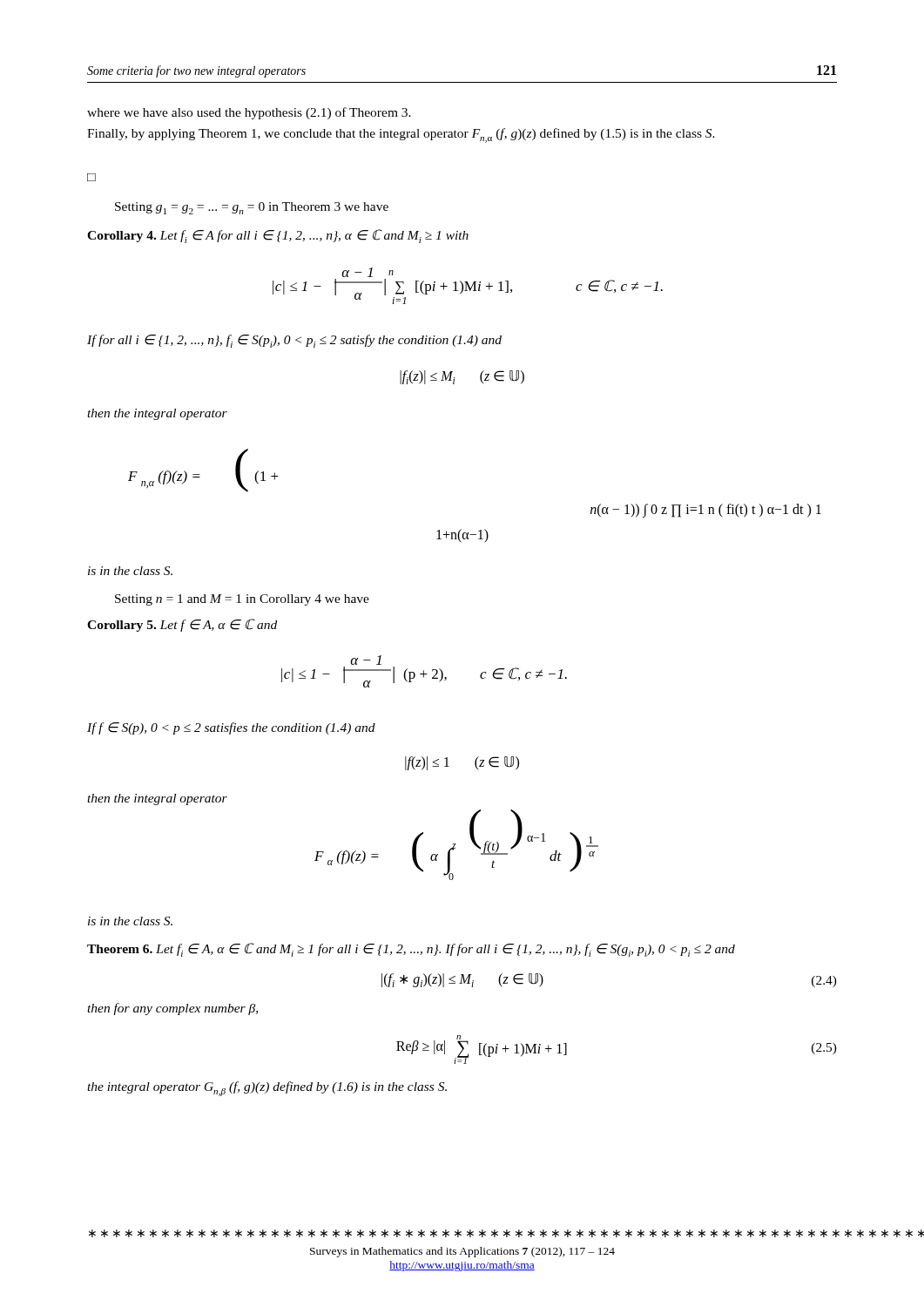
Task: Navigate to the passage starting "If f ∈ S(p), 0"
Action: tap(231, 727)
